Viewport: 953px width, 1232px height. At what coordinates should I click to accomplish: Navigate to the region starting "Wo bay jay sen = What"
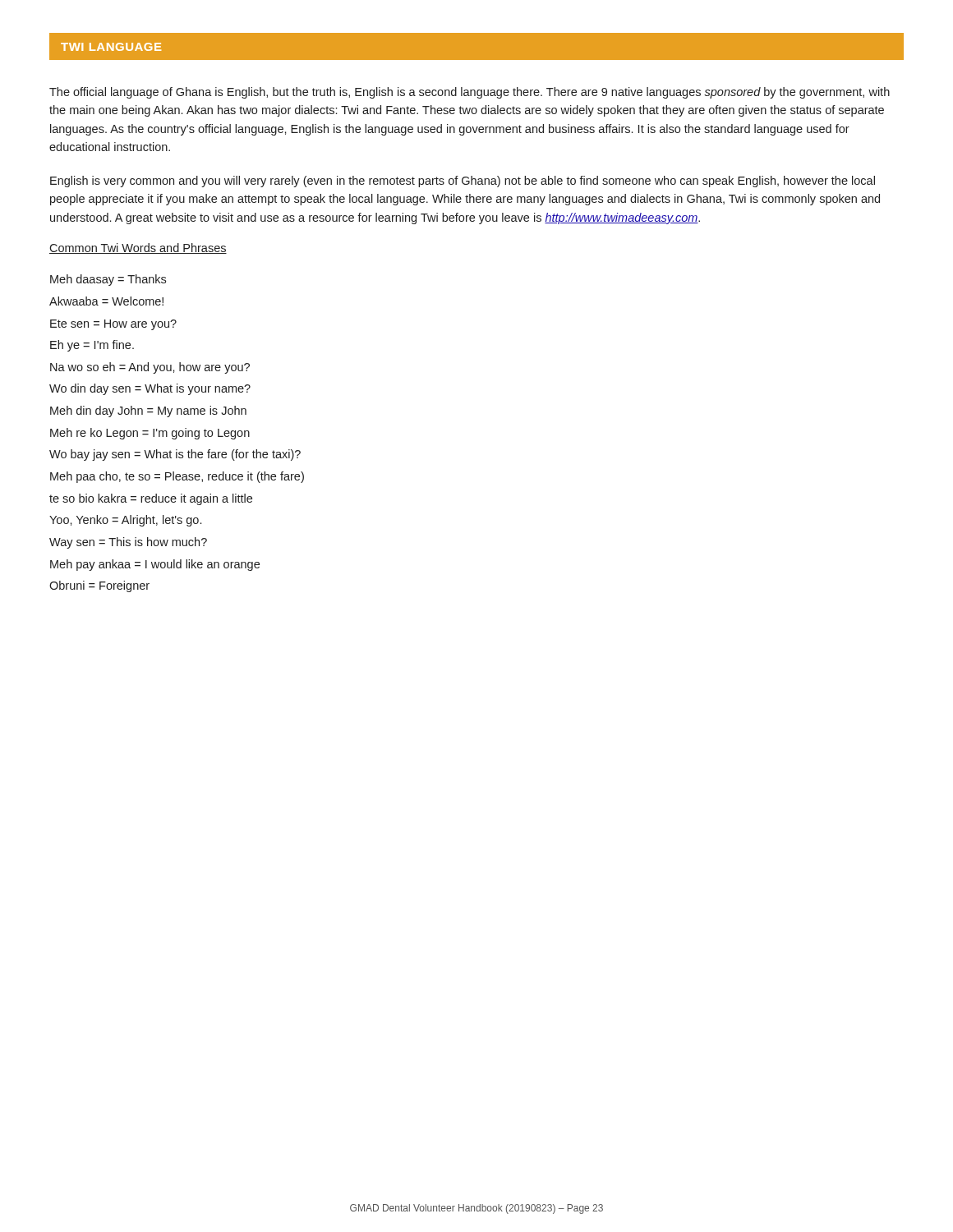[x=175, y=455]
